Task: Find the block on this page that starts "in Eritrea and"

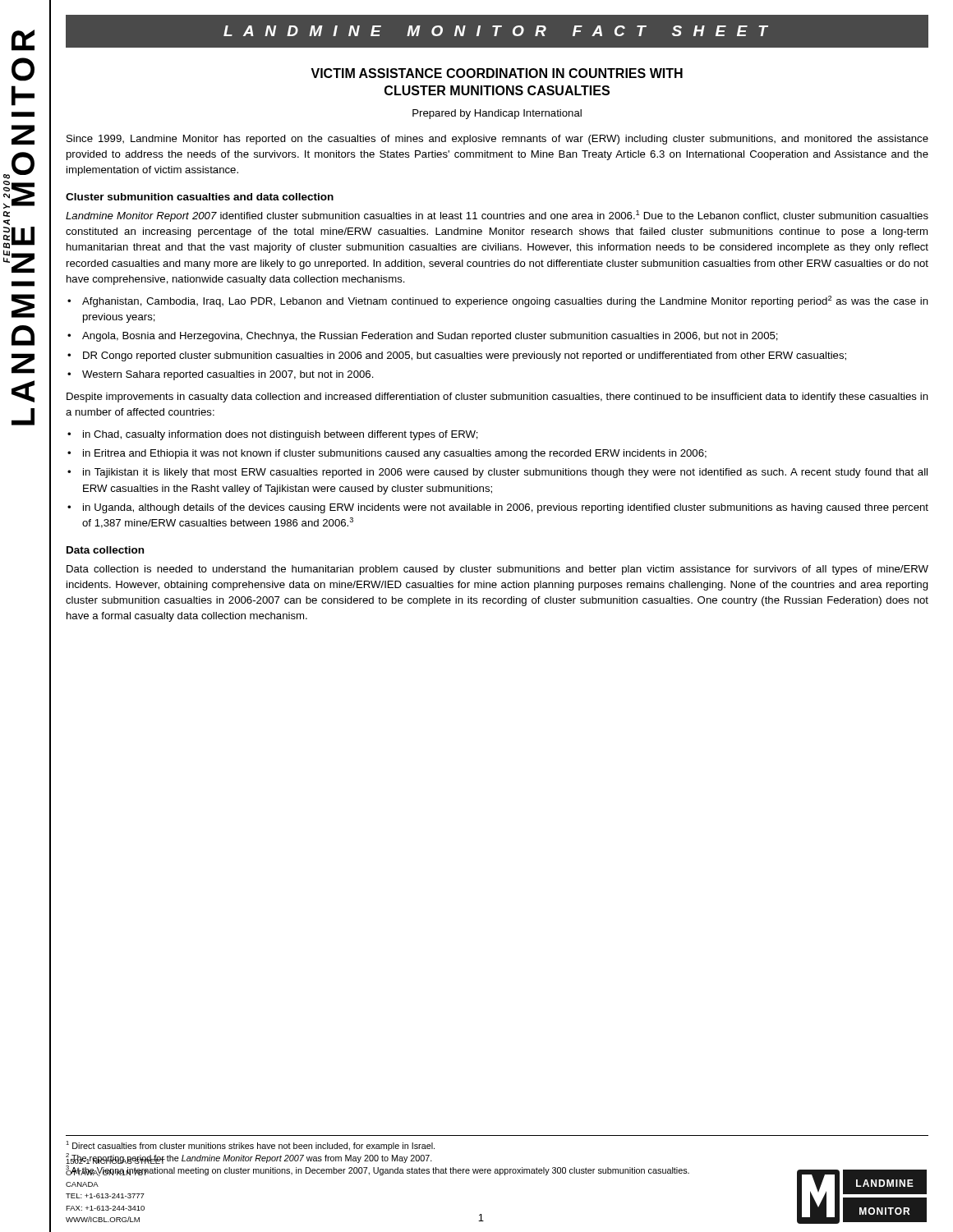Action: [395, 453]
